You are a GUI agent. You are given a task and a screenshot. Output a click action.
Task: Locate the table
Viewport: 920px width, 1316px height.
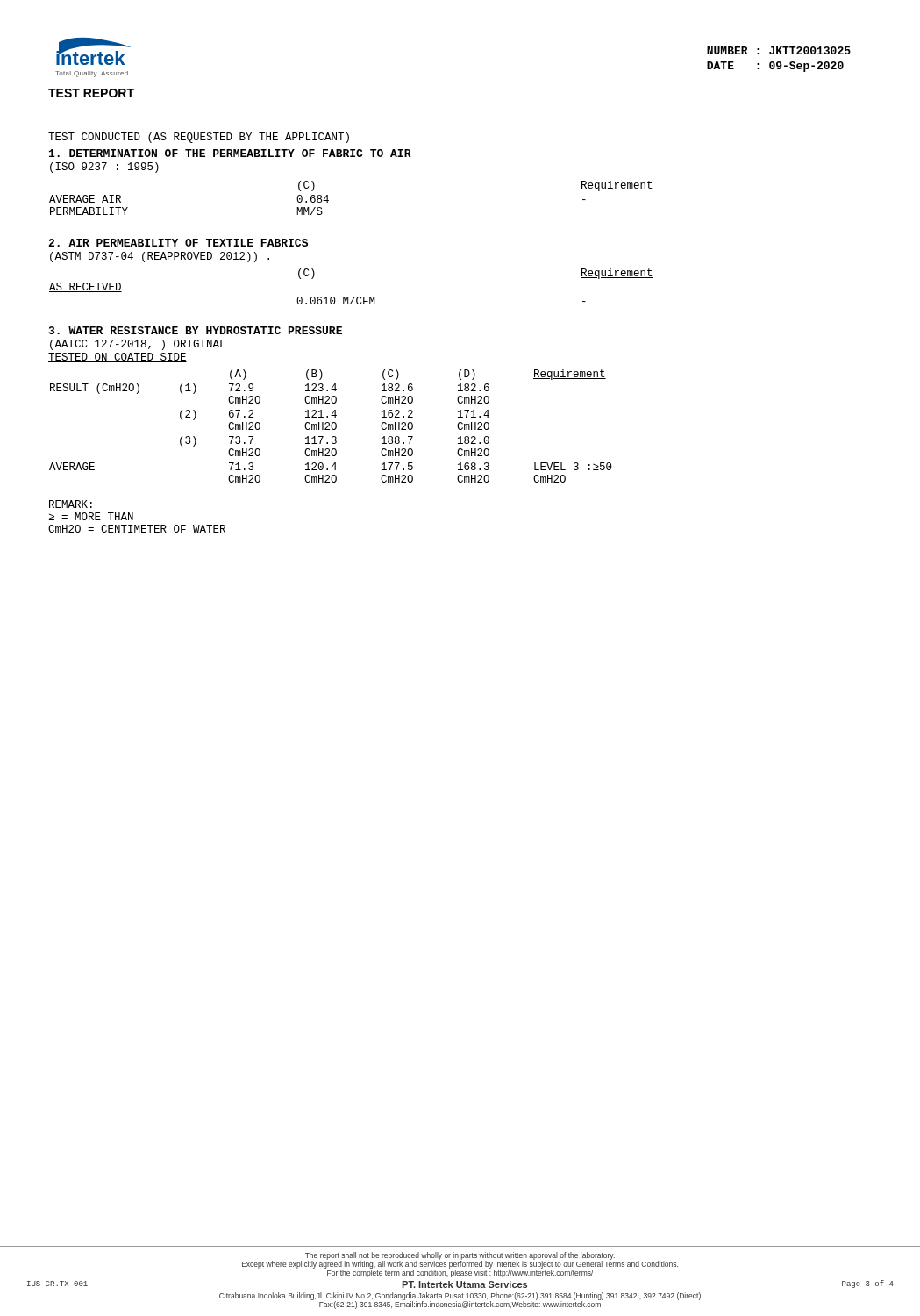tap(460, 427)
